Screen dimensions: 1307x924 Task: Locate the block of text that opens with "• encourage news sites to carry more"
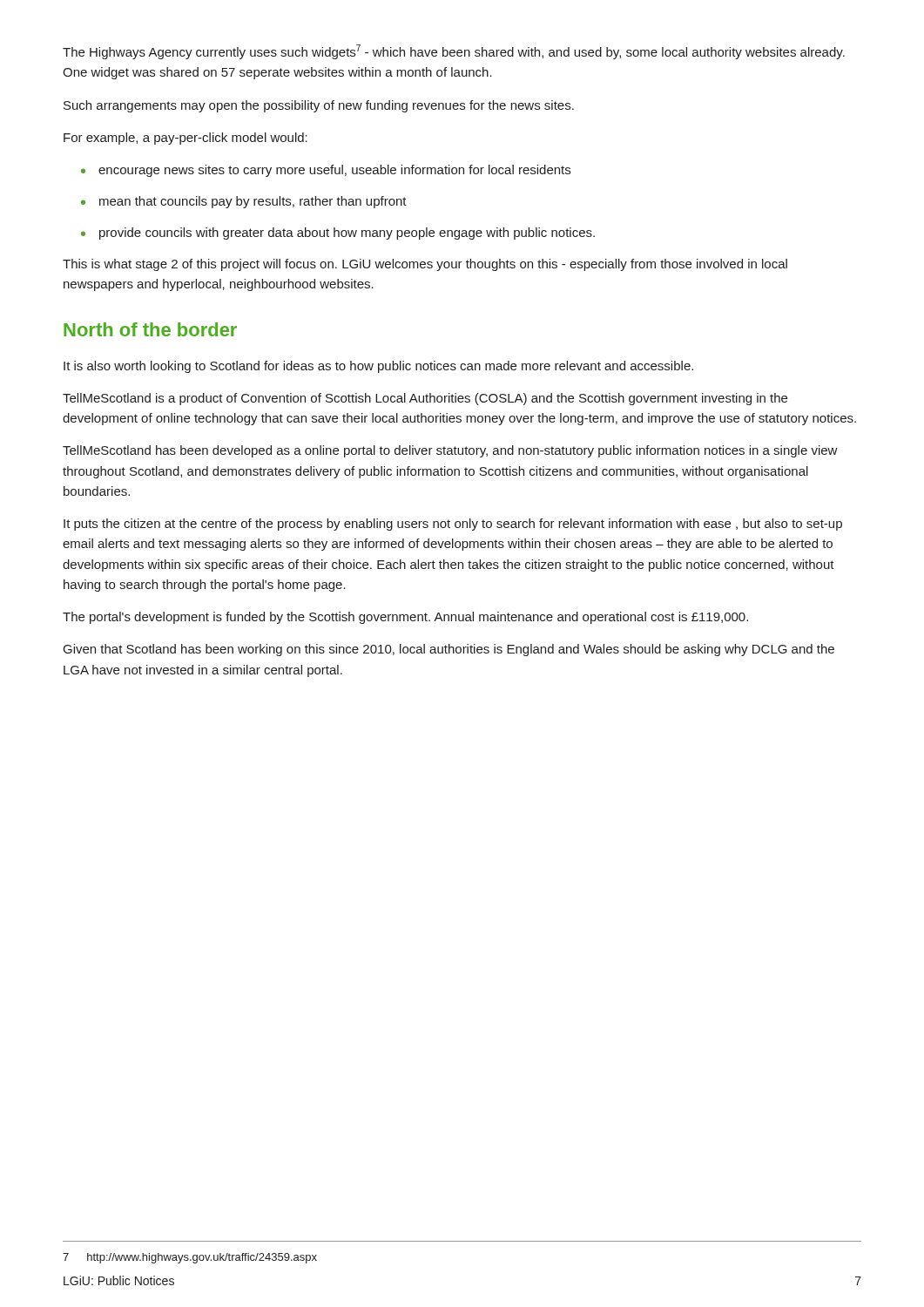click(326, 171)
